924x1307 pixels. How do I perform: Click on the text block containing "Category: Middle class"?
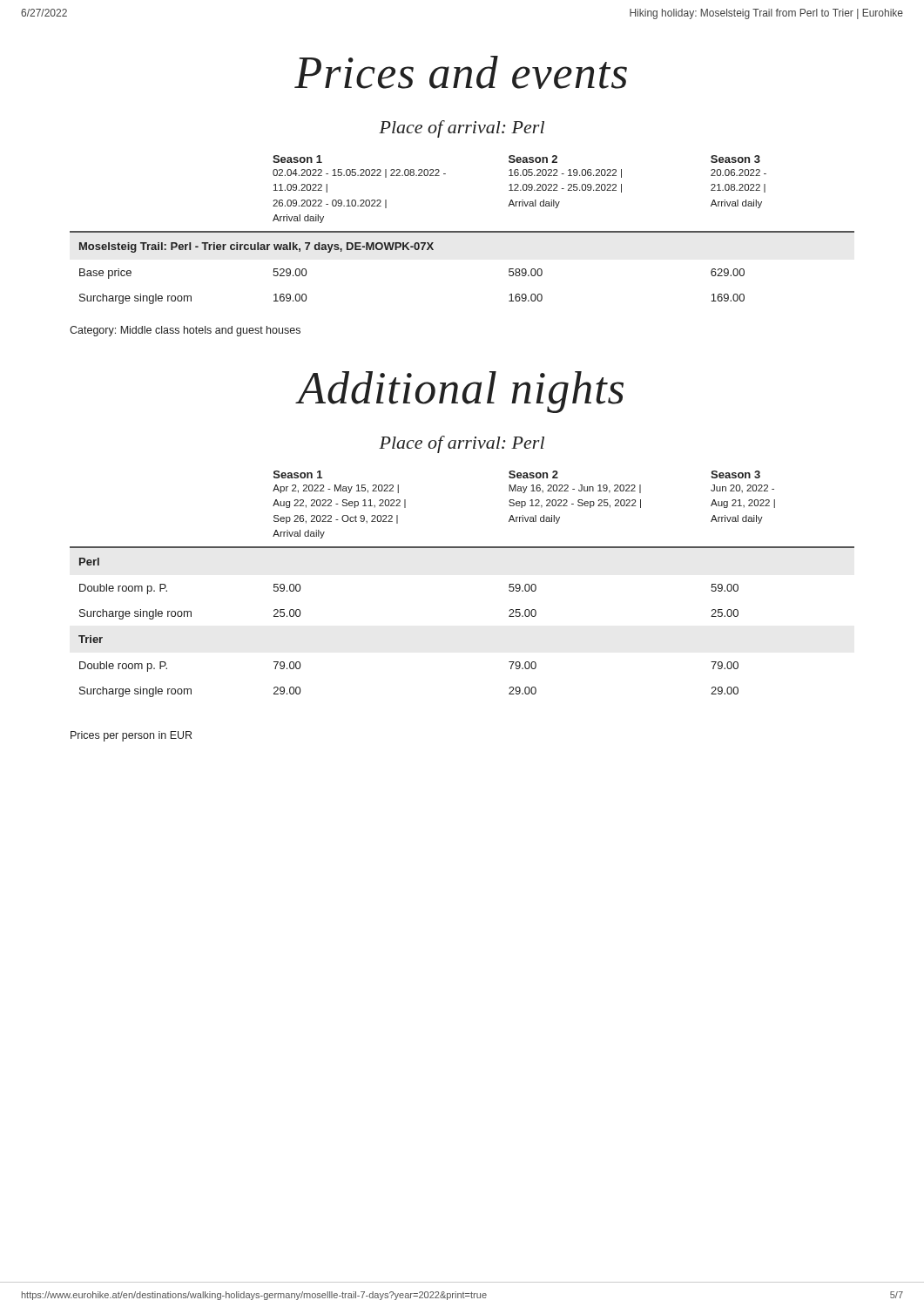pos(185,330)
